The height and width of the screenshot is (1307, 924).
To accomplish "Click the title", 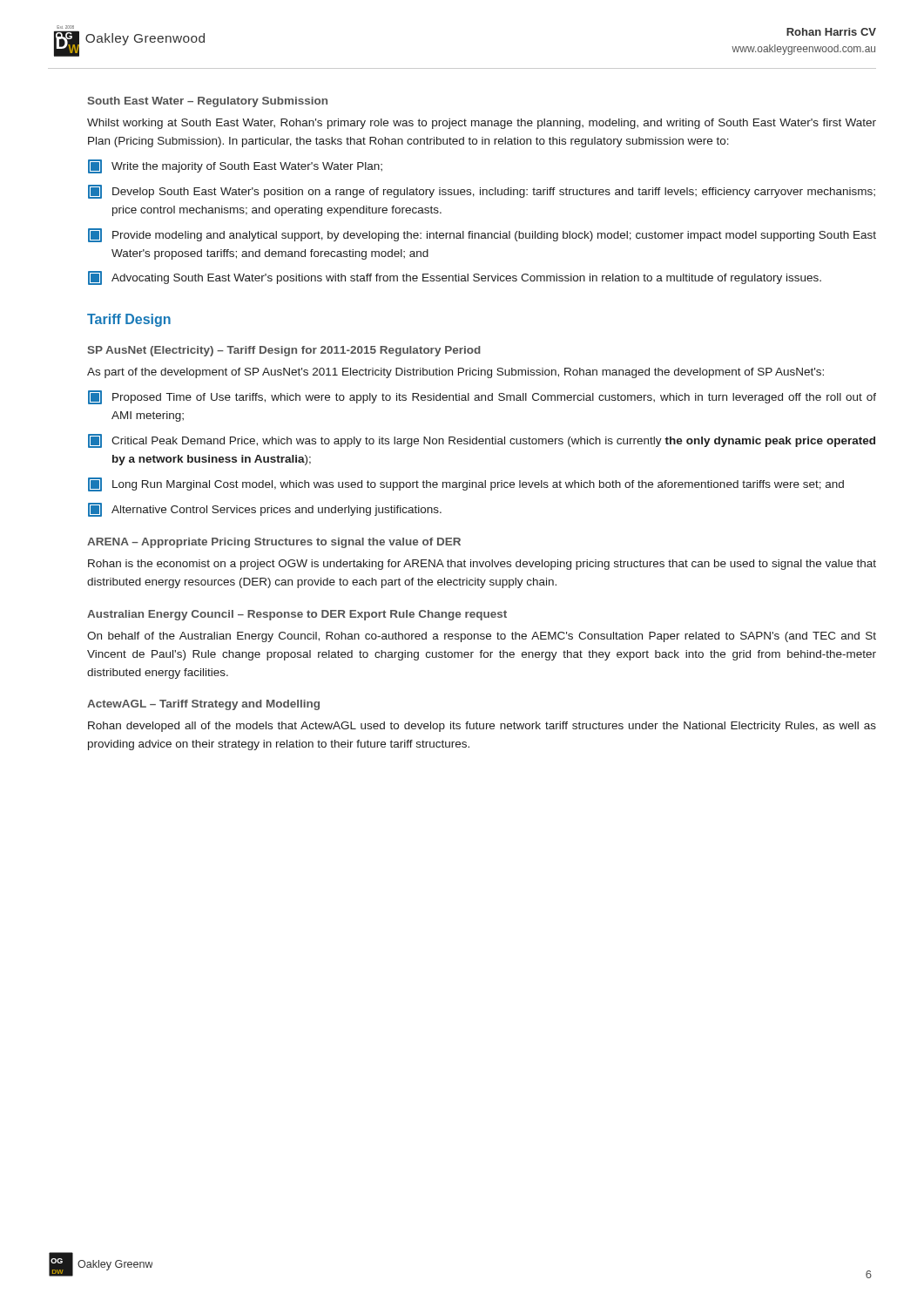I will pyautogui.click(x=129, y=320).
